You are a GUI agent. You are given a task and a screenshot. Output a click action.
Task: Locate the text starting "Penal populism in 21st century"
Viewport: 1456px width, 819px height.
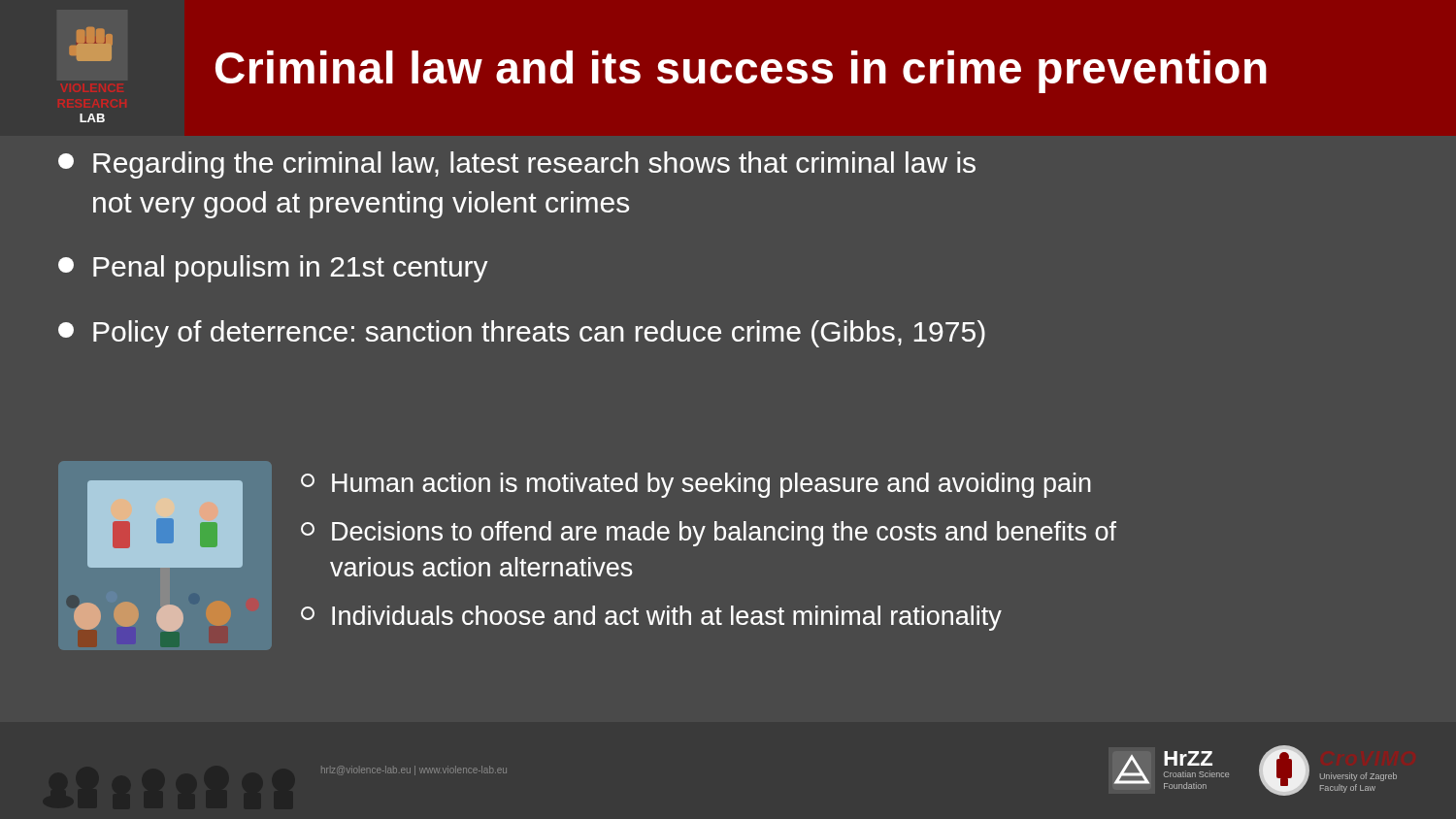coord(273,267)
